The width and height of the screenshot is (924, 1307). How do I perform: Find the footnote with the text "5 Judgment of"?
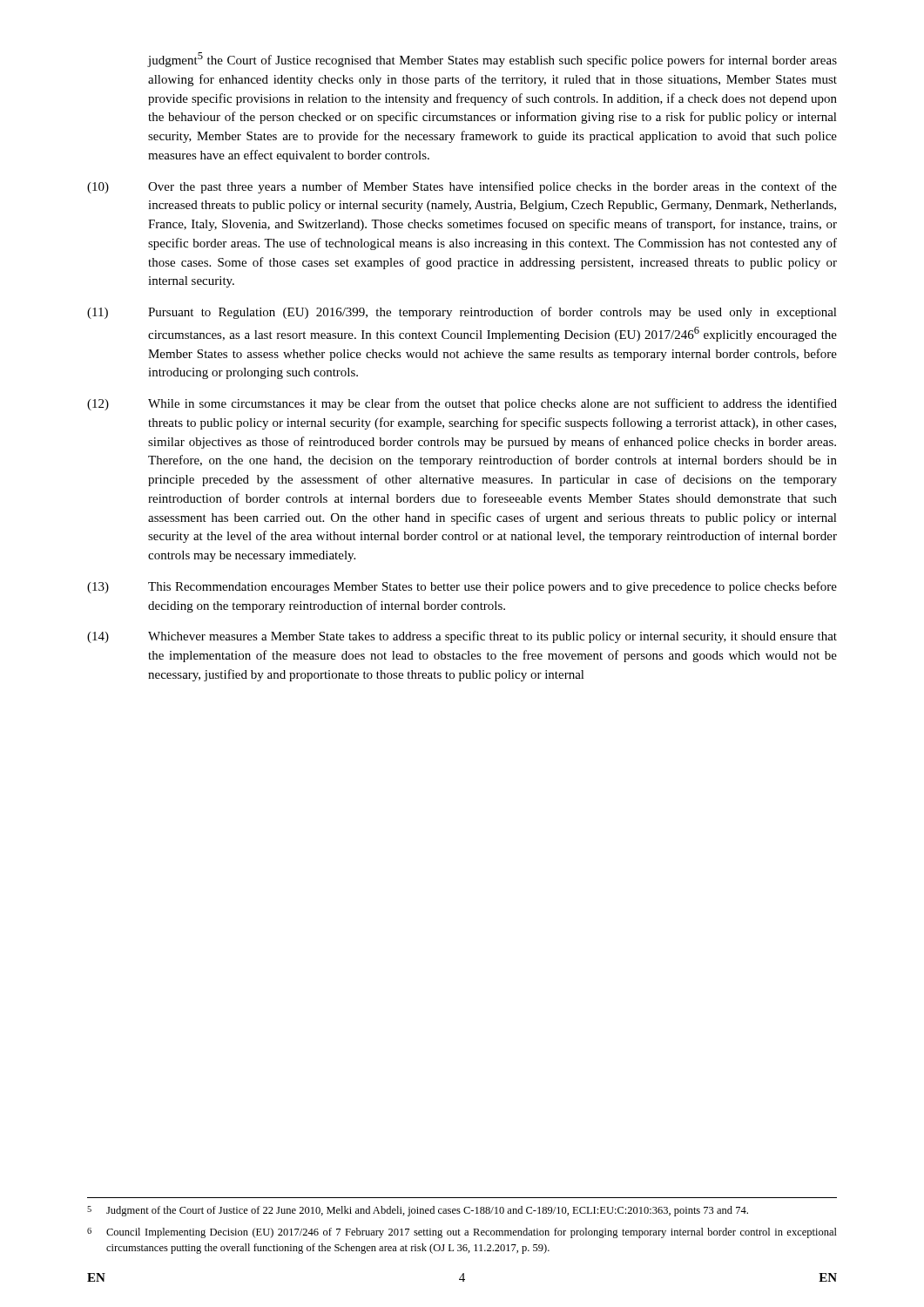point(462,1213)
